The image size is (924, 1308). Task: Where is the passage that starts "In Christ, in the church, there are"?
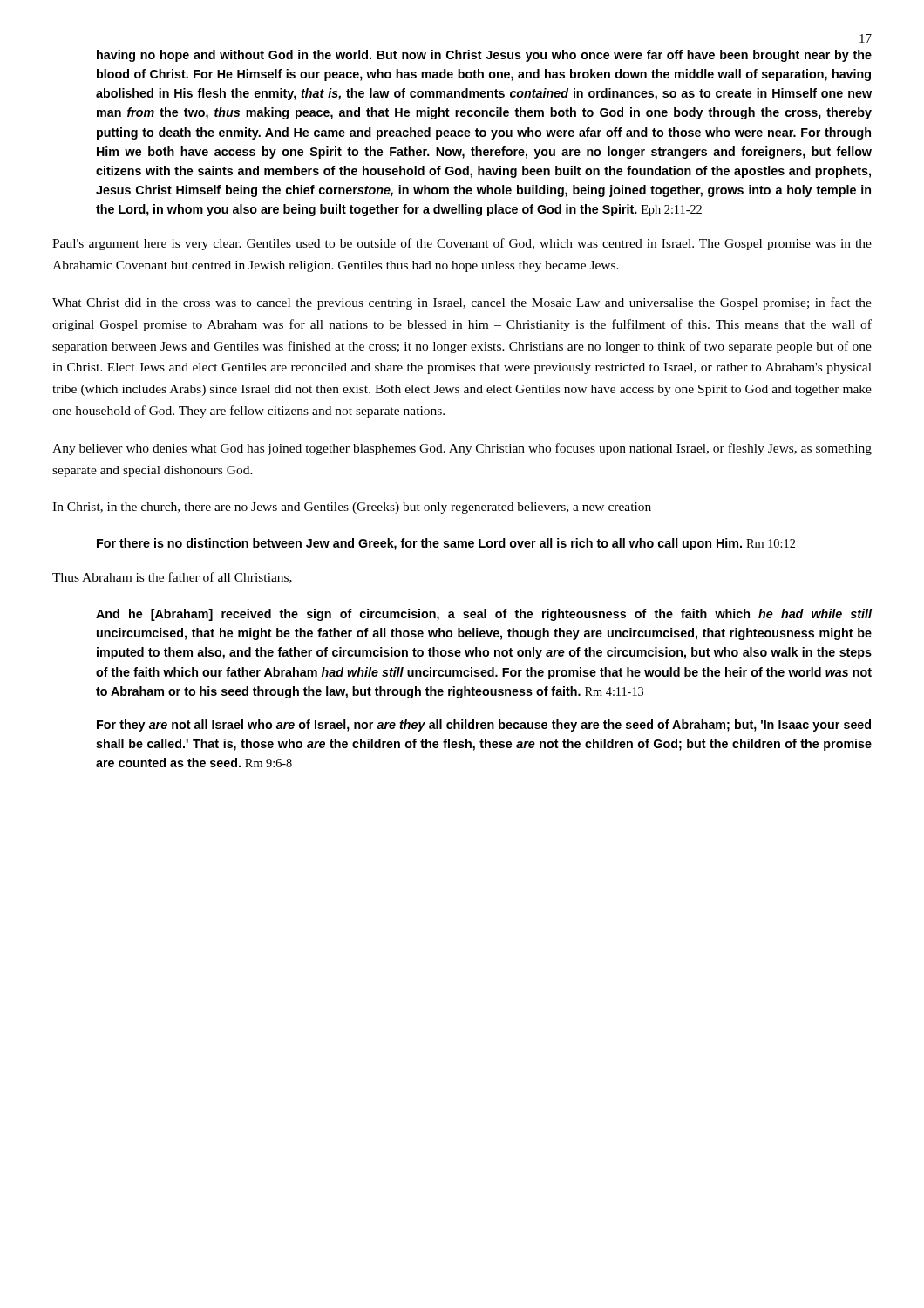[352, 507]
